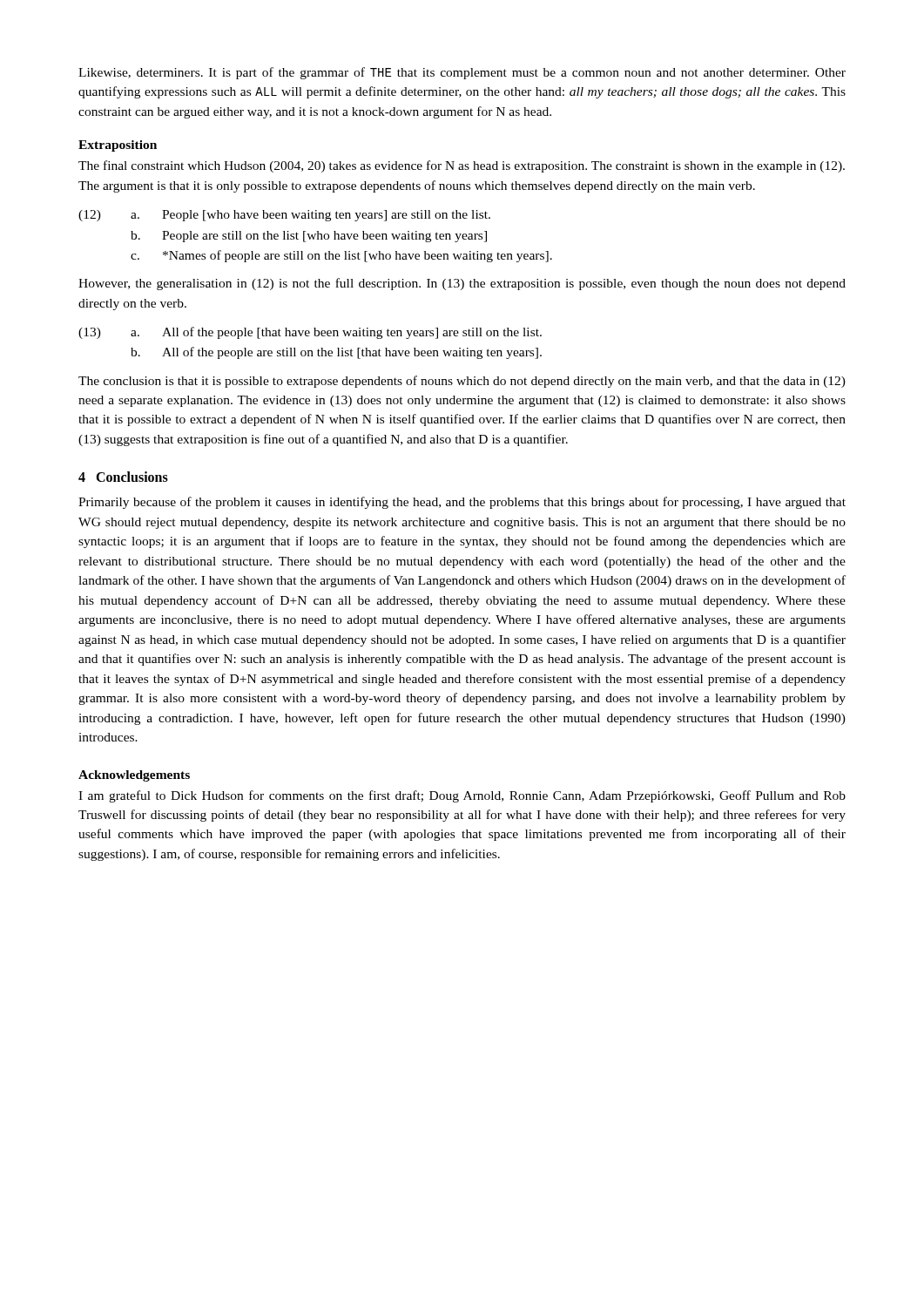Click on the element starting "Likewise, determiners. It is part of"
924x1307 pixels.
(x=462, y=92)
